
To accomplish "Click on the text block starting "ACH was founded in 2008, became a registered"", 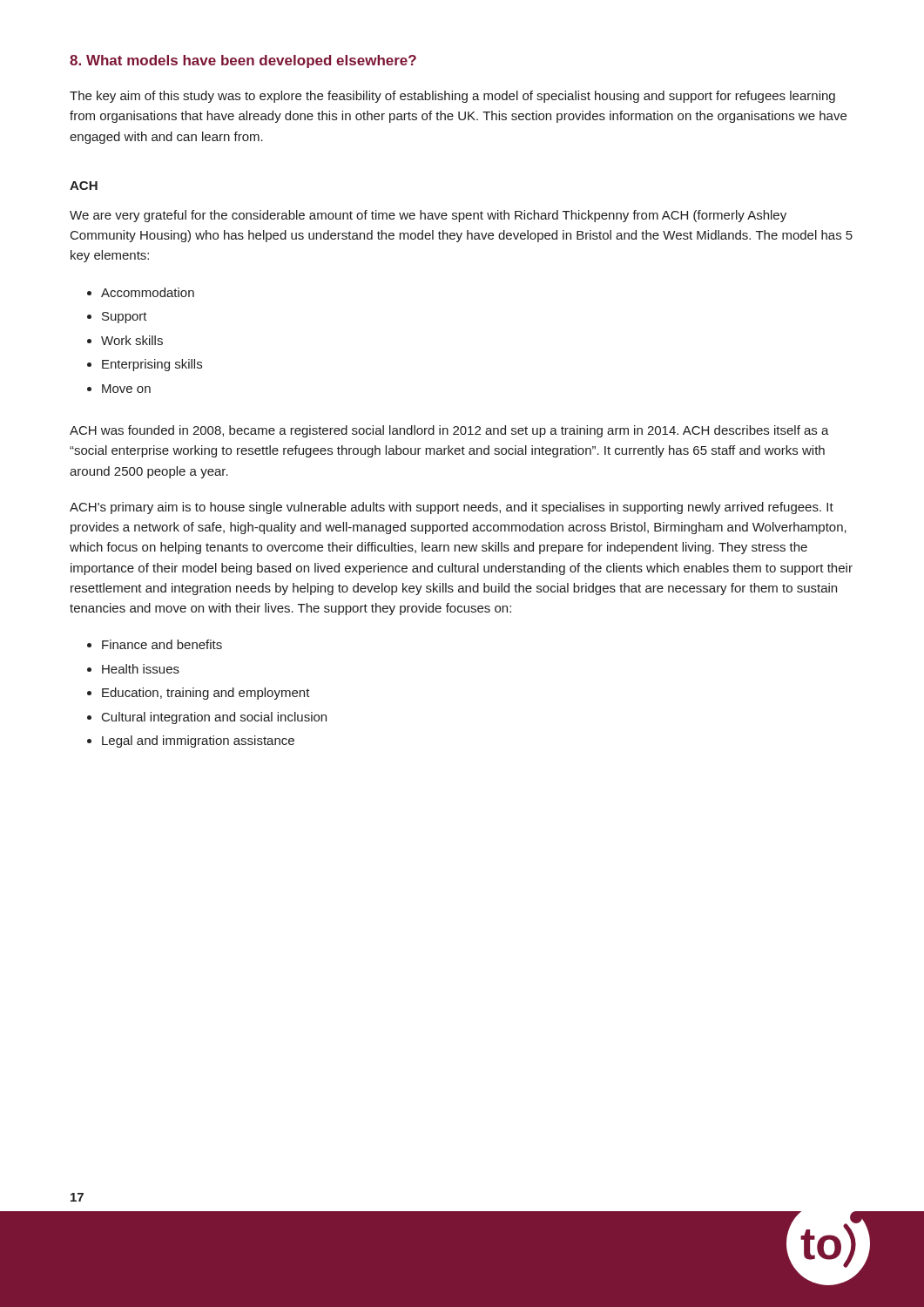I will pyautogui.click(x=449, y=450).
